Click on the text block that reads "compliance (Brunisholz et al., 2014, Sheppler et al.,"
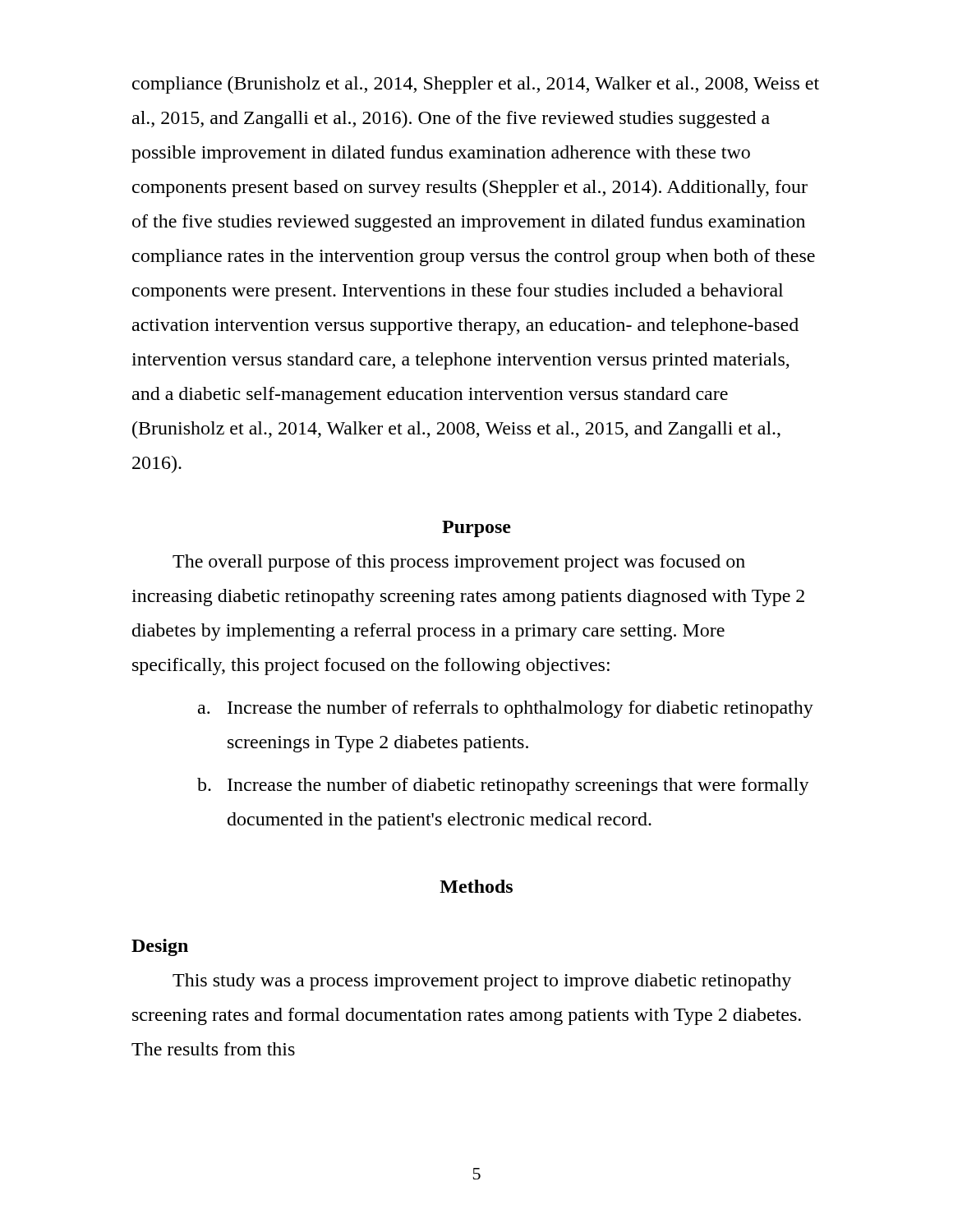Viewport: 953px width, 1232px height. [475, 273]
